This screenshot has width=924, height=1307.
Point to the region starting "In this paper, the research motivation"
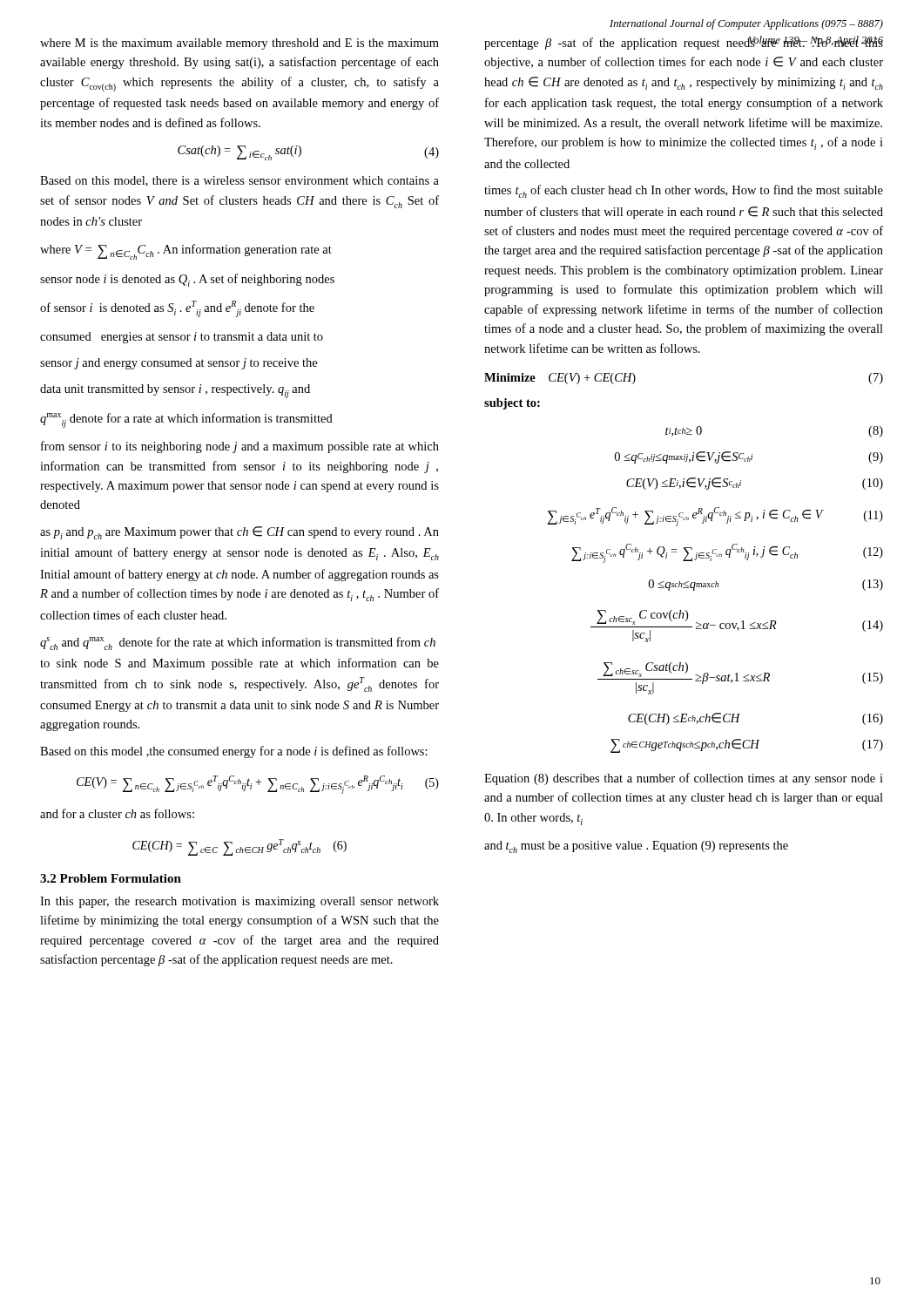coord(240,930)
